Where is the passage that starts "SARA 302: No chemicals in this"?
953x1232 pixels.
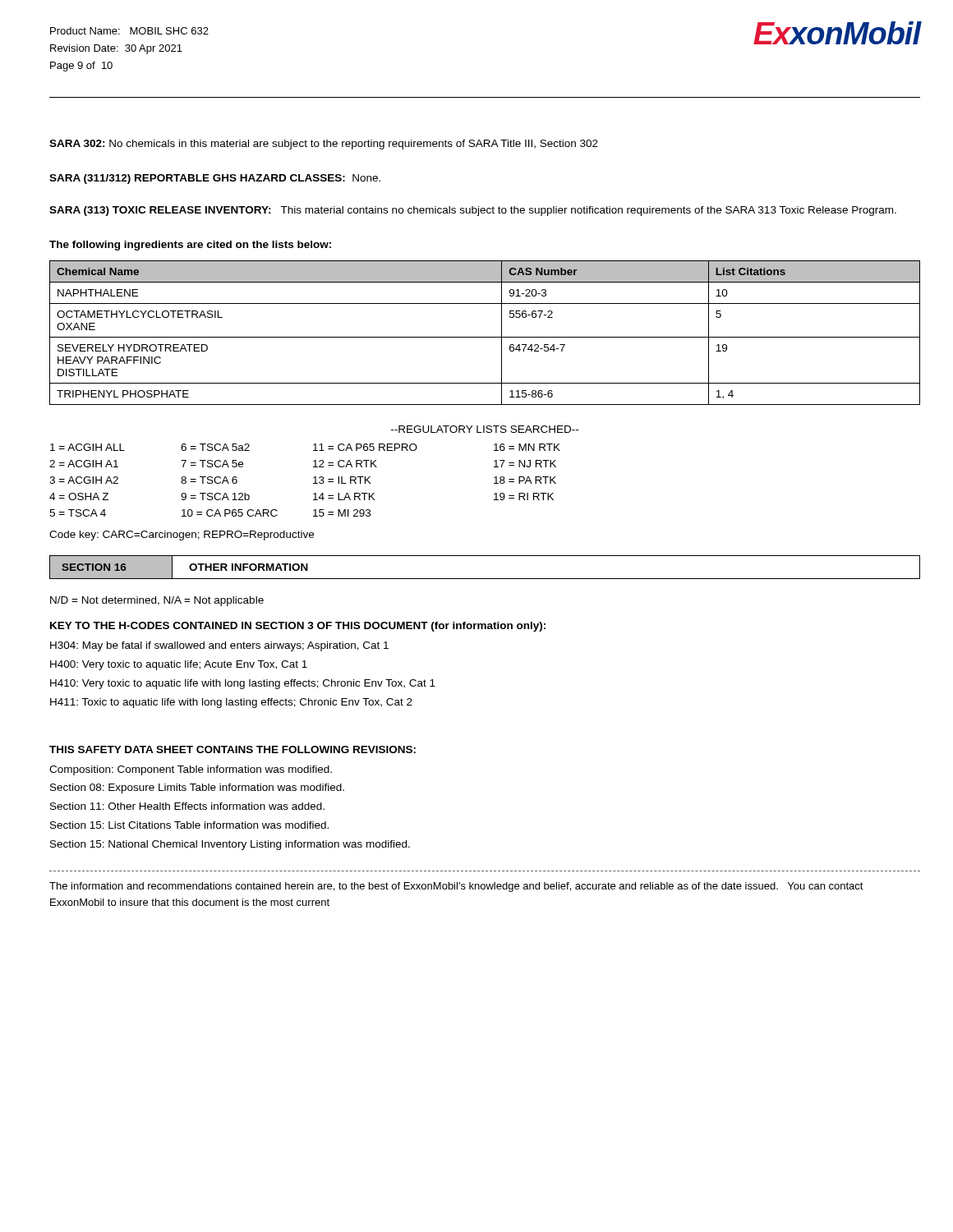click(324, 143)
